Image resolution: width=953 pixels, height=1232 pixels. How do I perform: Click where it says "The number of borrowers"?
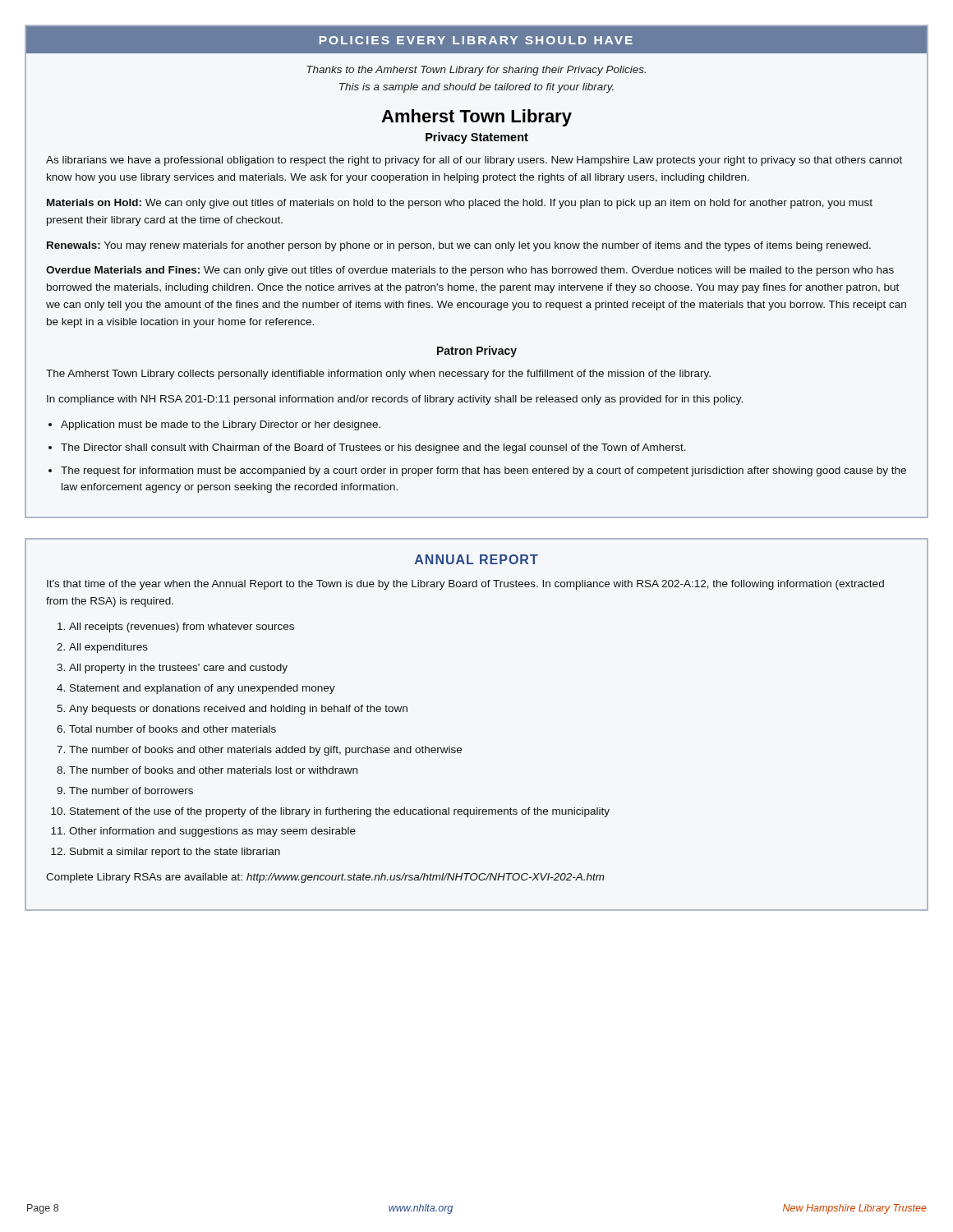(131, 790)
